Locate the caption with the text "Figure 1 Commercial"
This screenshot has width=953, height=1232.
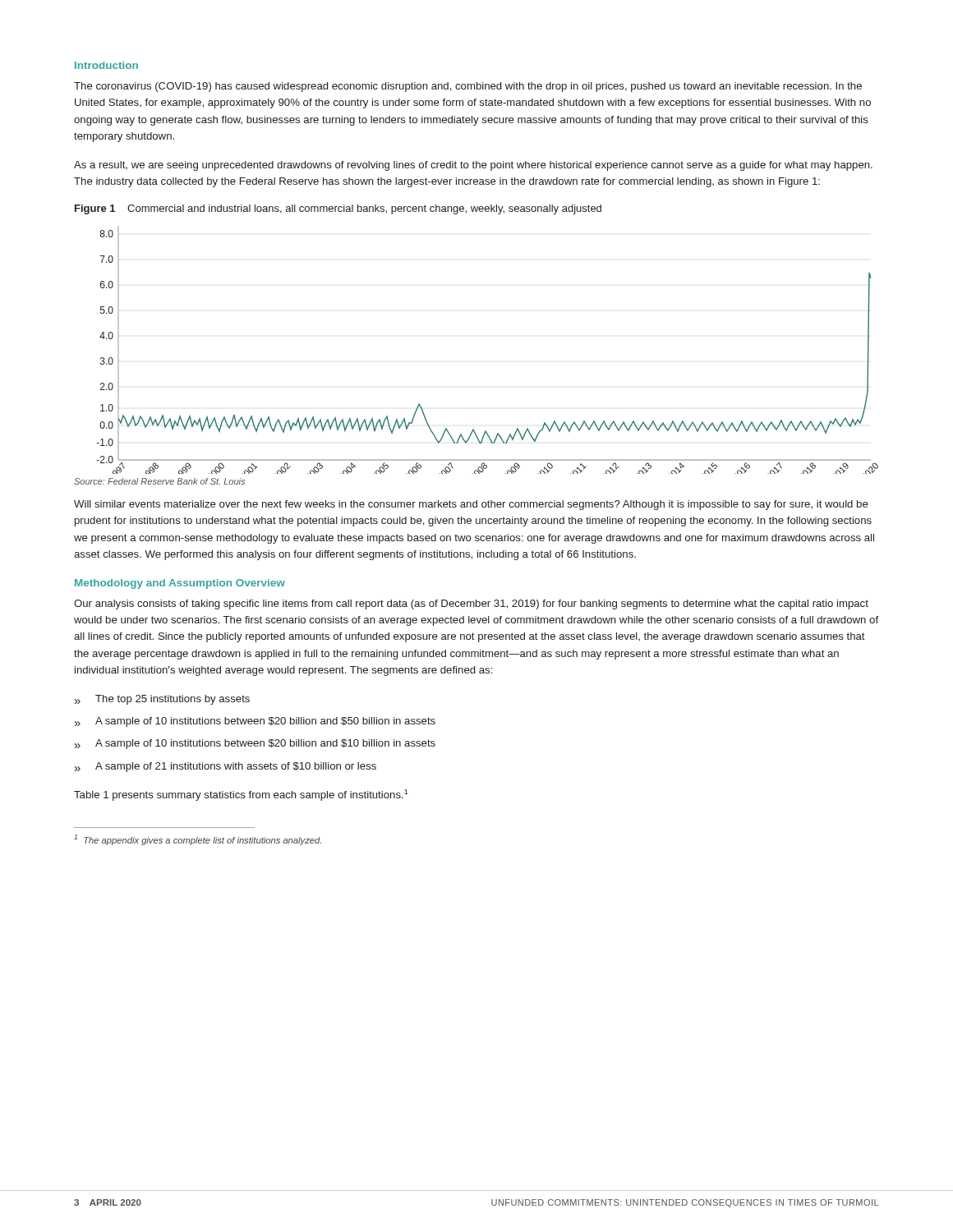pos(338,208)
